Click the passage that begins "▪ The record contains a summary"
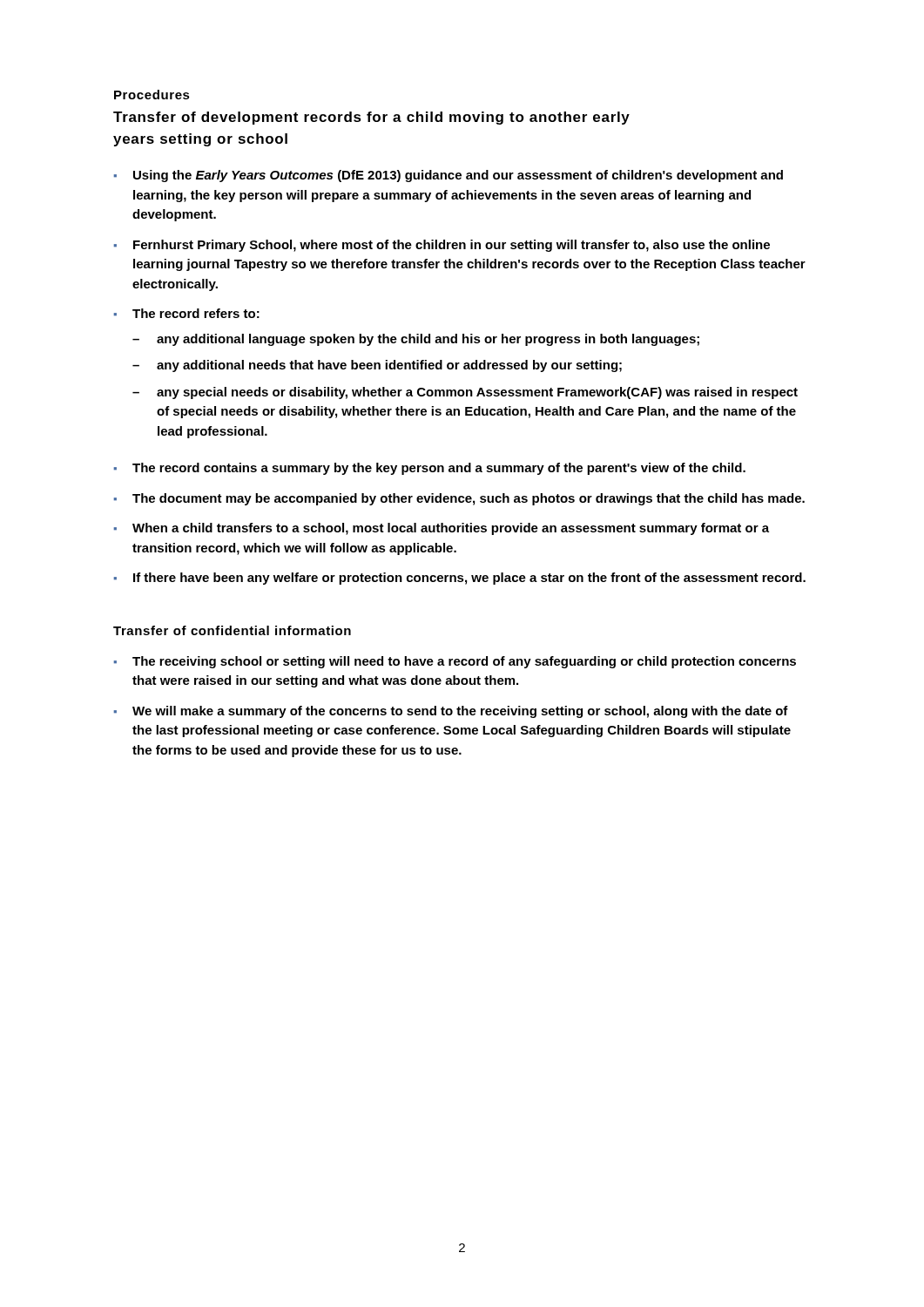 coord(462,468)
